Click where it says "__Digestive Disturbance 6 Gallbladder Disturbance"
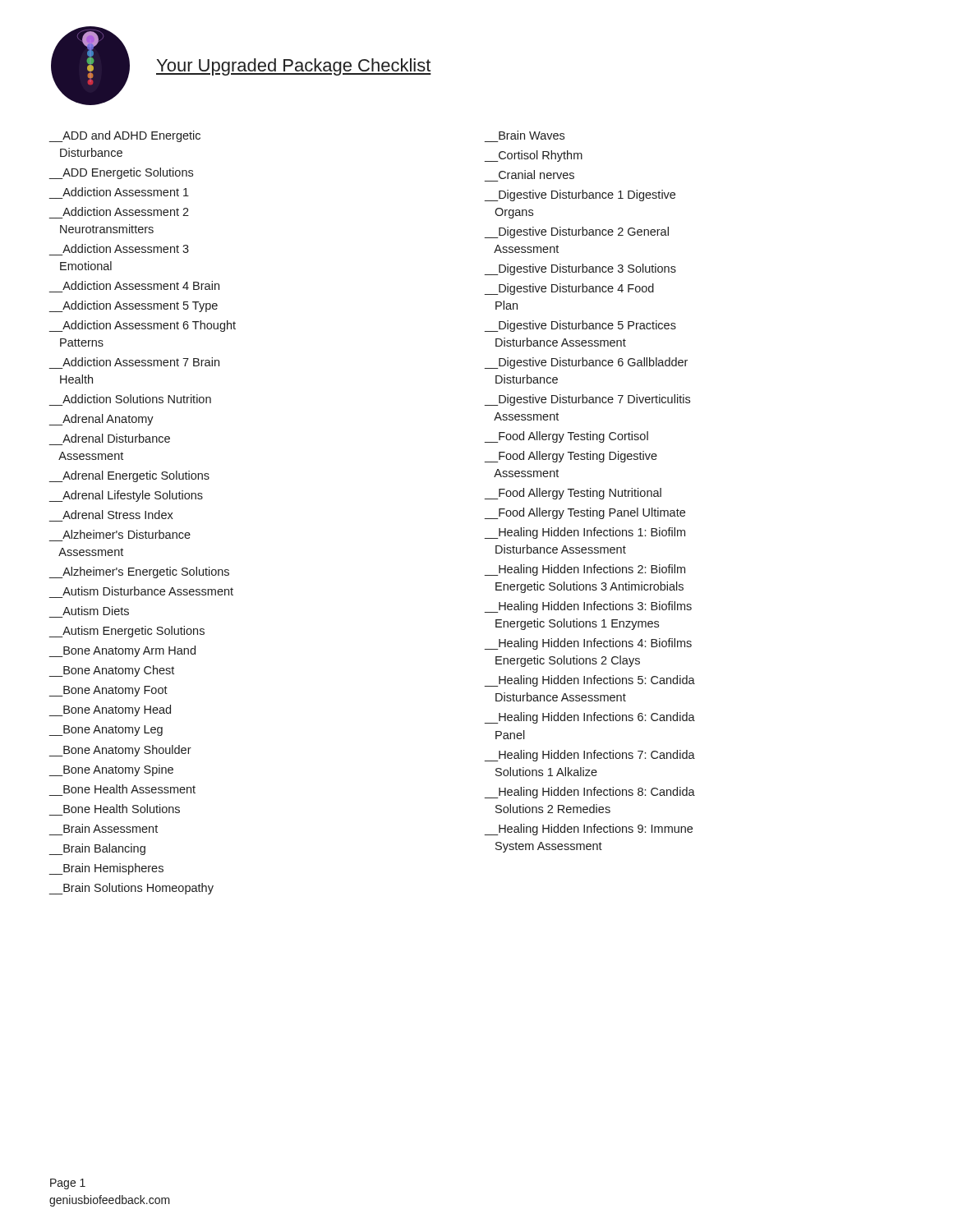Screen dimensions: 1232x953 point(586,371)
